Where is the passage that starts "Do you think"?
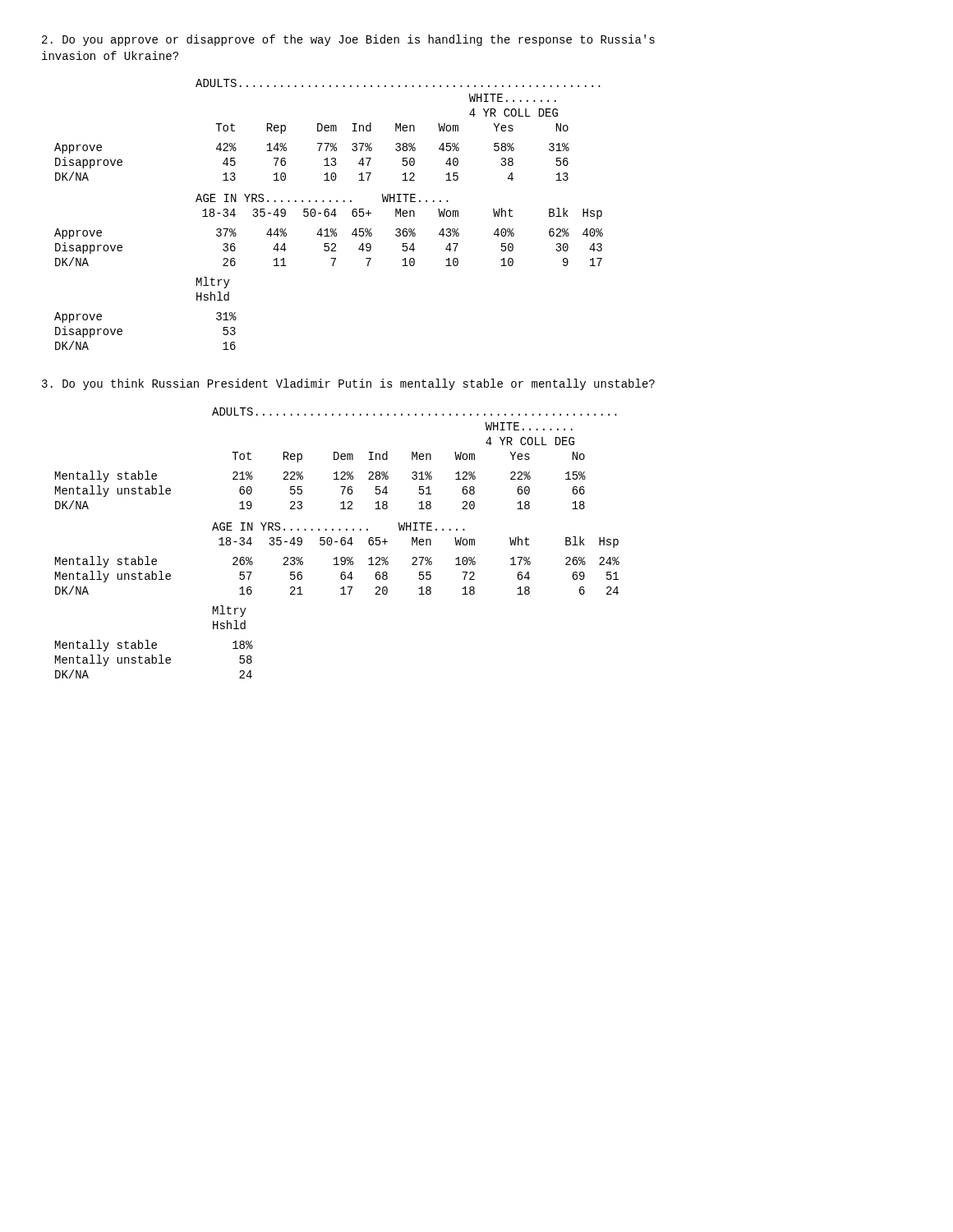The height and width of the screenshot is (1232, 953). coord(348,385)
